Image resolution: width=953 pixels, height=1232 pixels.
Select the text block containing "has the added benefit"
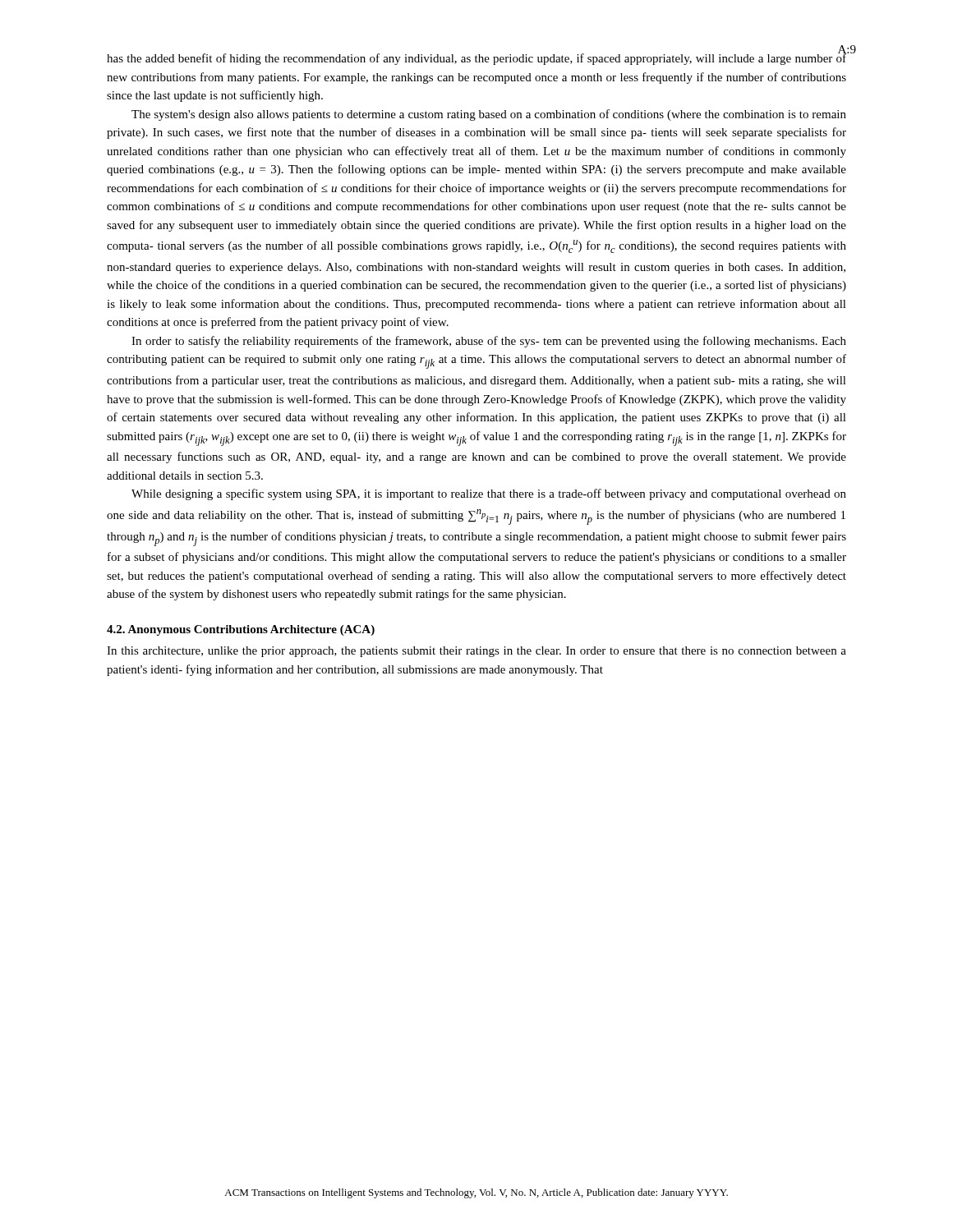(476, 57)
